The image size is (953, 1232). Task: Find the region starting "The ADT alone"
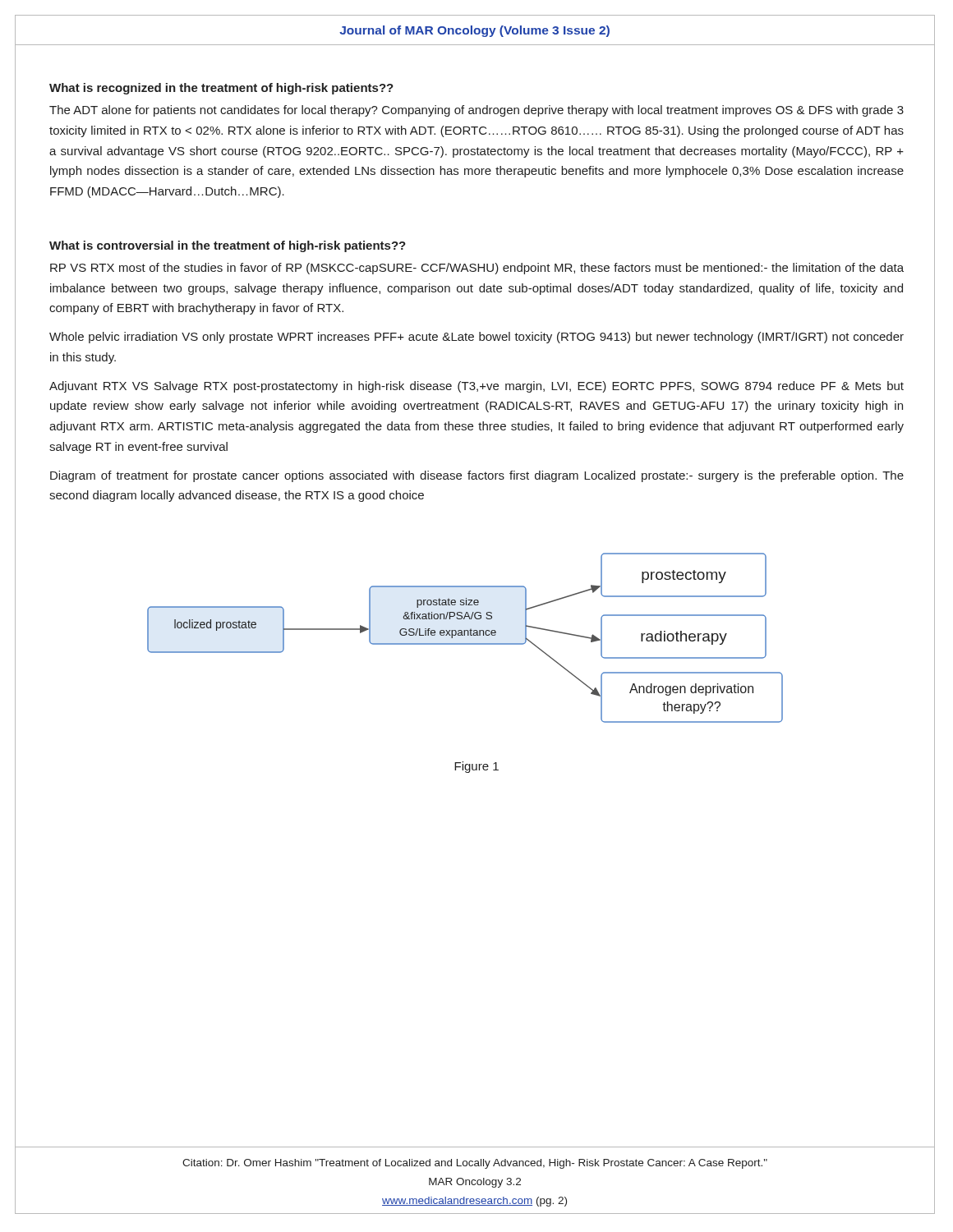pyautogui.click(x=476, y=150)
